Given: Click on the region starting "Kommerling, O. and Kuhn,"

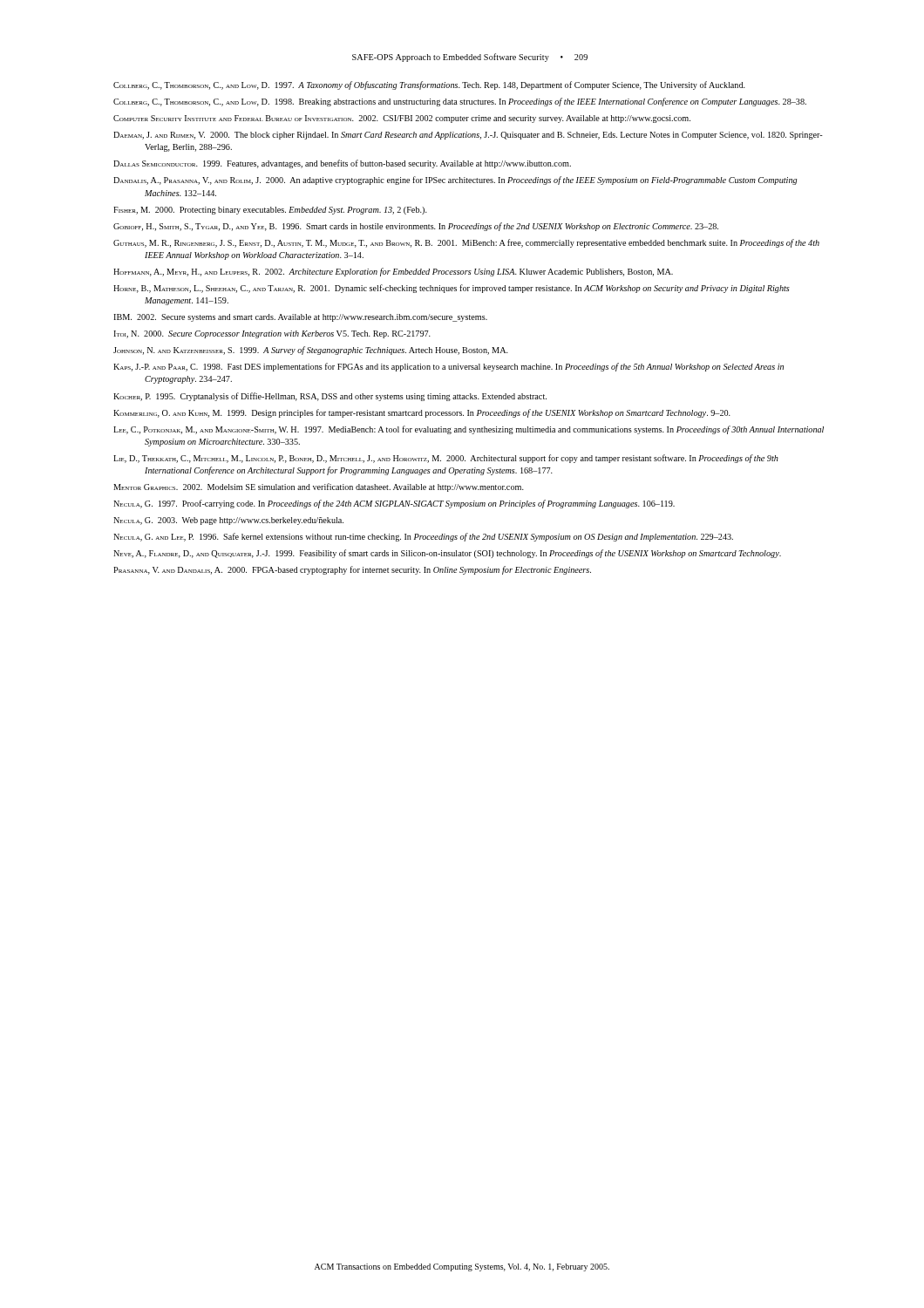Looking at the screenshot, I should [x=422, y=413].
